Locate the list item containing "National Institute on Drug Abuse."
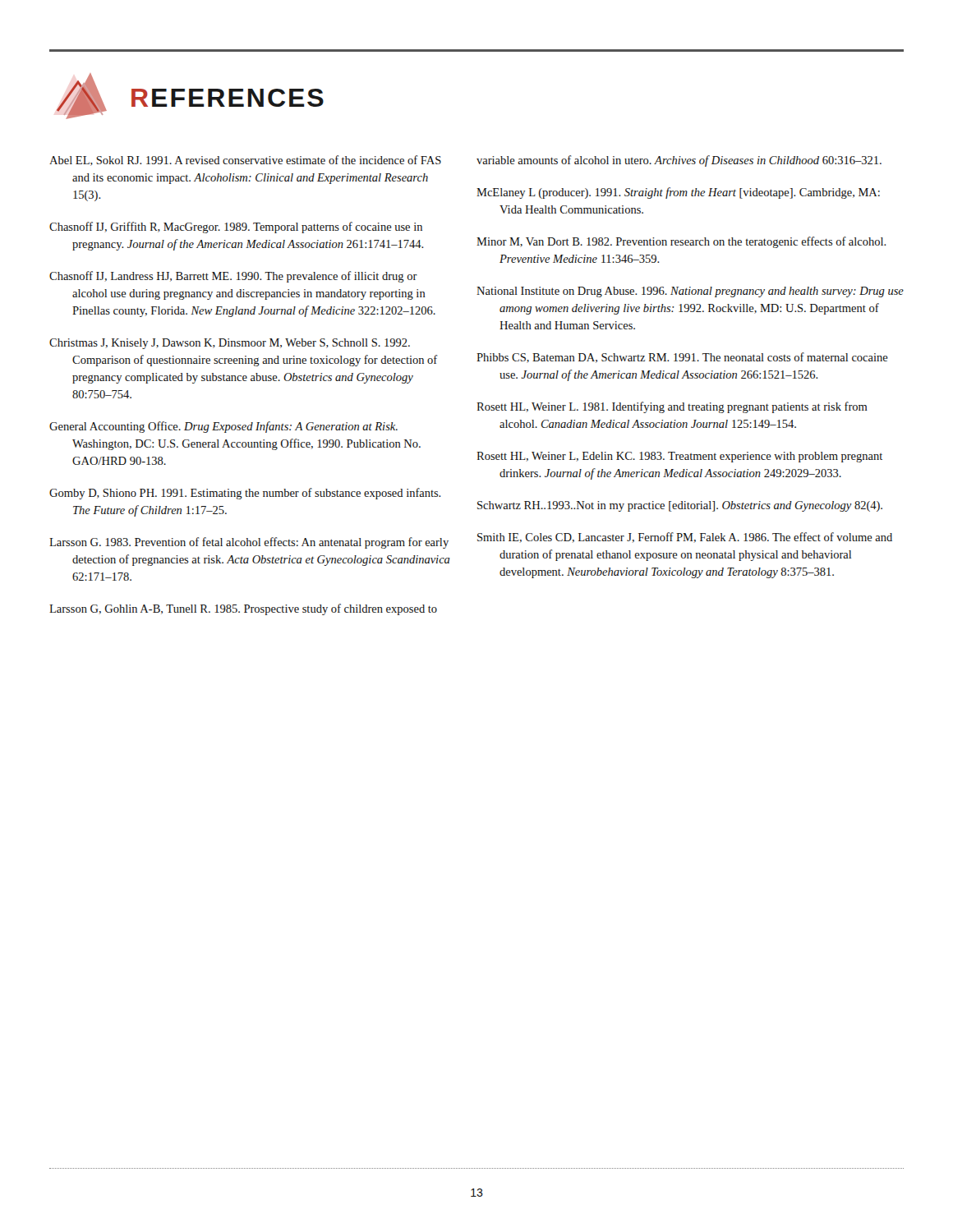The height and width of the screenshot is (1232, 953). click(690, 308)
